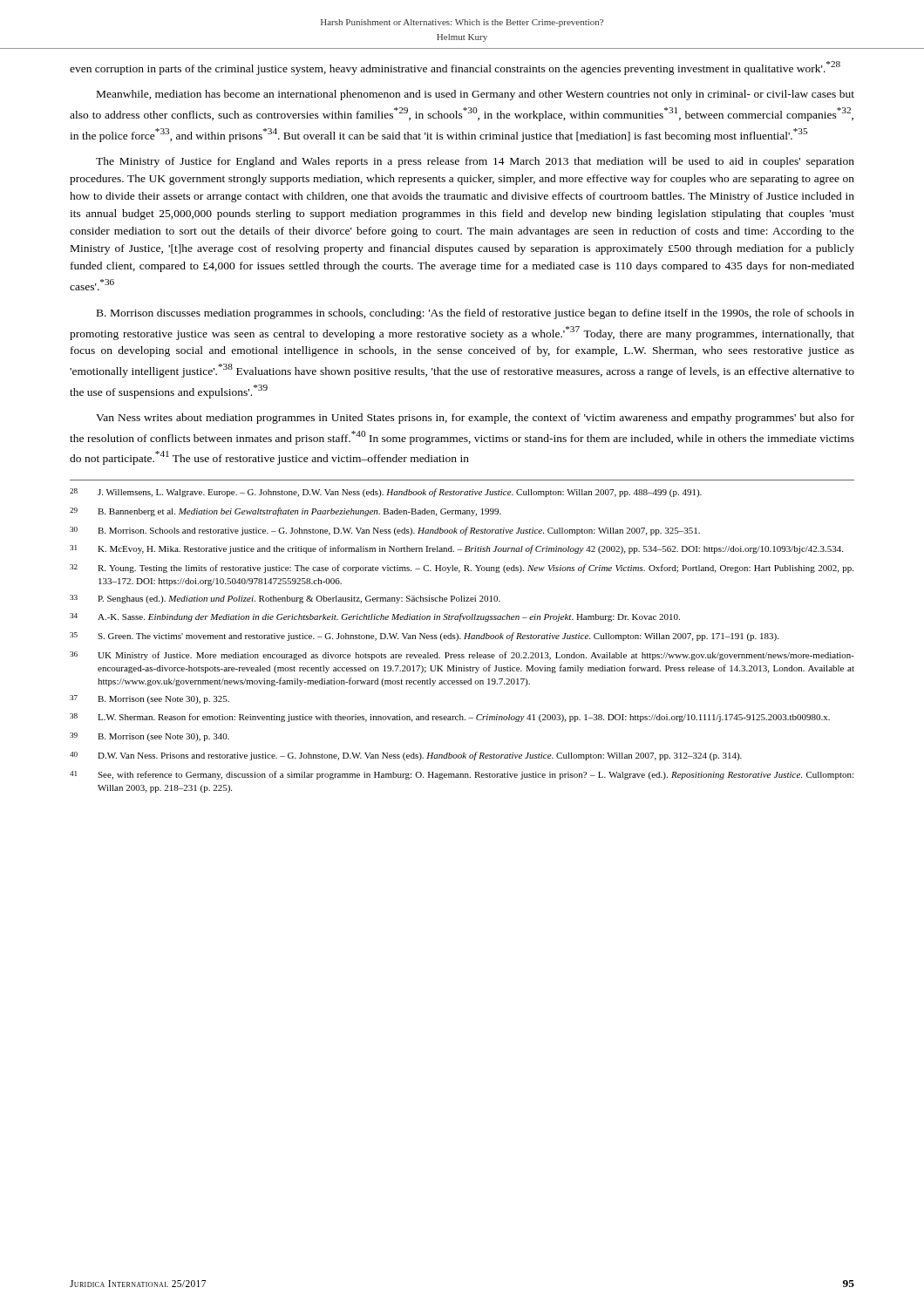The height and width of the screenshot is (1308, 924).
Task: Locate the block of text that opens with "35 S. Green. The victims' movement and"
Action: [462, 638]
